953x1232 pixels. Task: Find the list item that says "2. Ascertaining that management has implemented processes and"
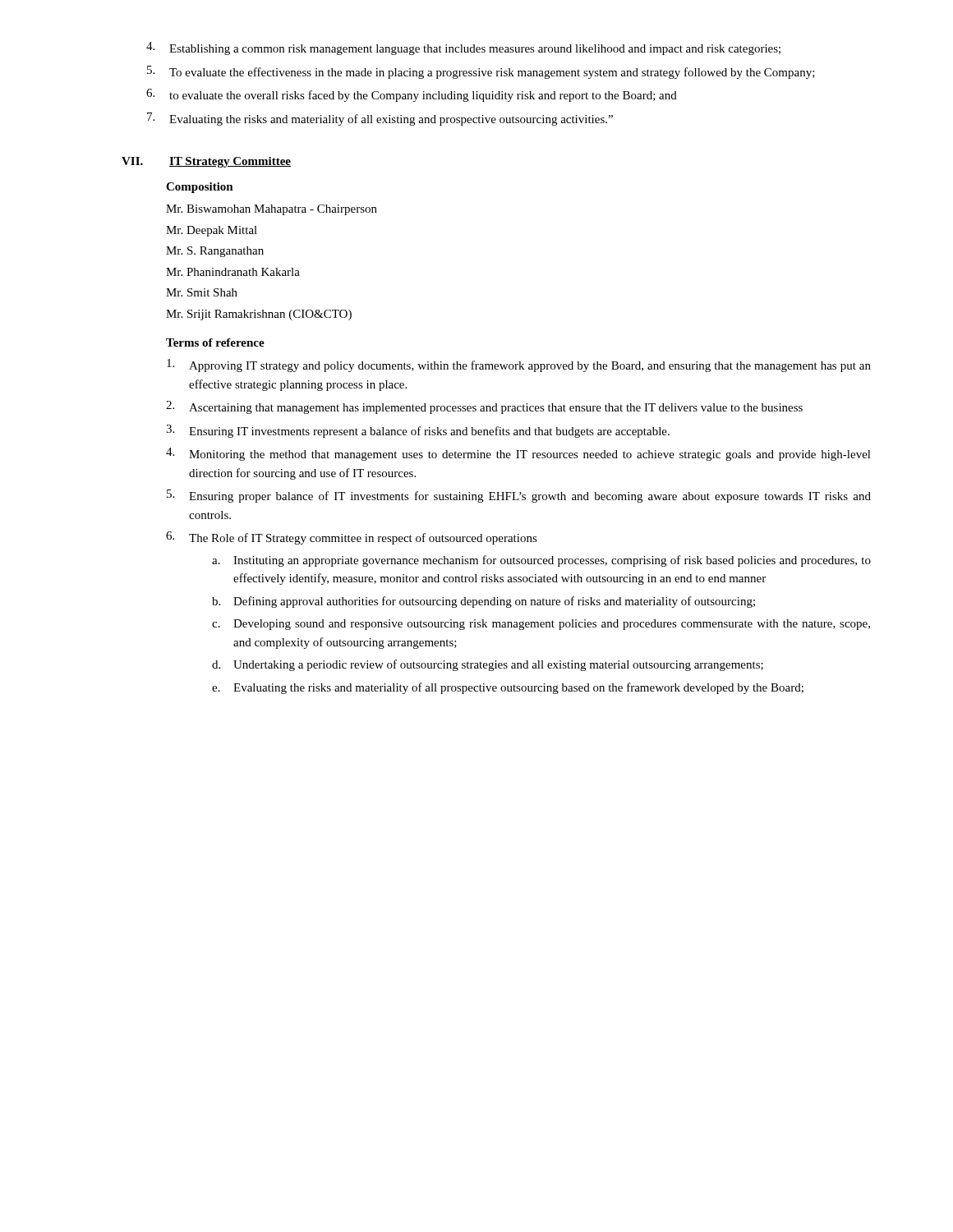pos(518,408)
